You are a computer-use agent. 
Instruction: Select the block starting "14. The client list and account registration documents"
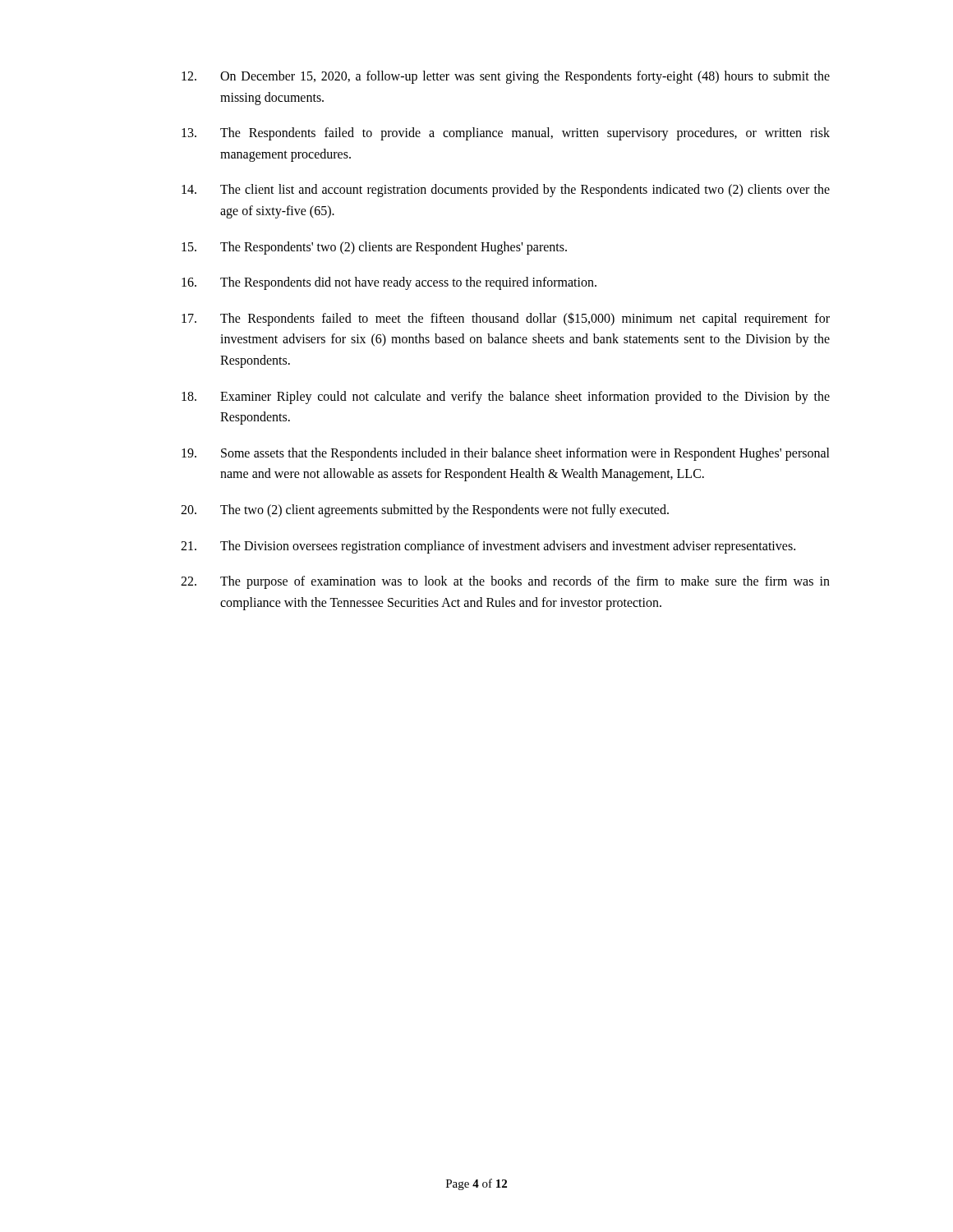[476, 200]
